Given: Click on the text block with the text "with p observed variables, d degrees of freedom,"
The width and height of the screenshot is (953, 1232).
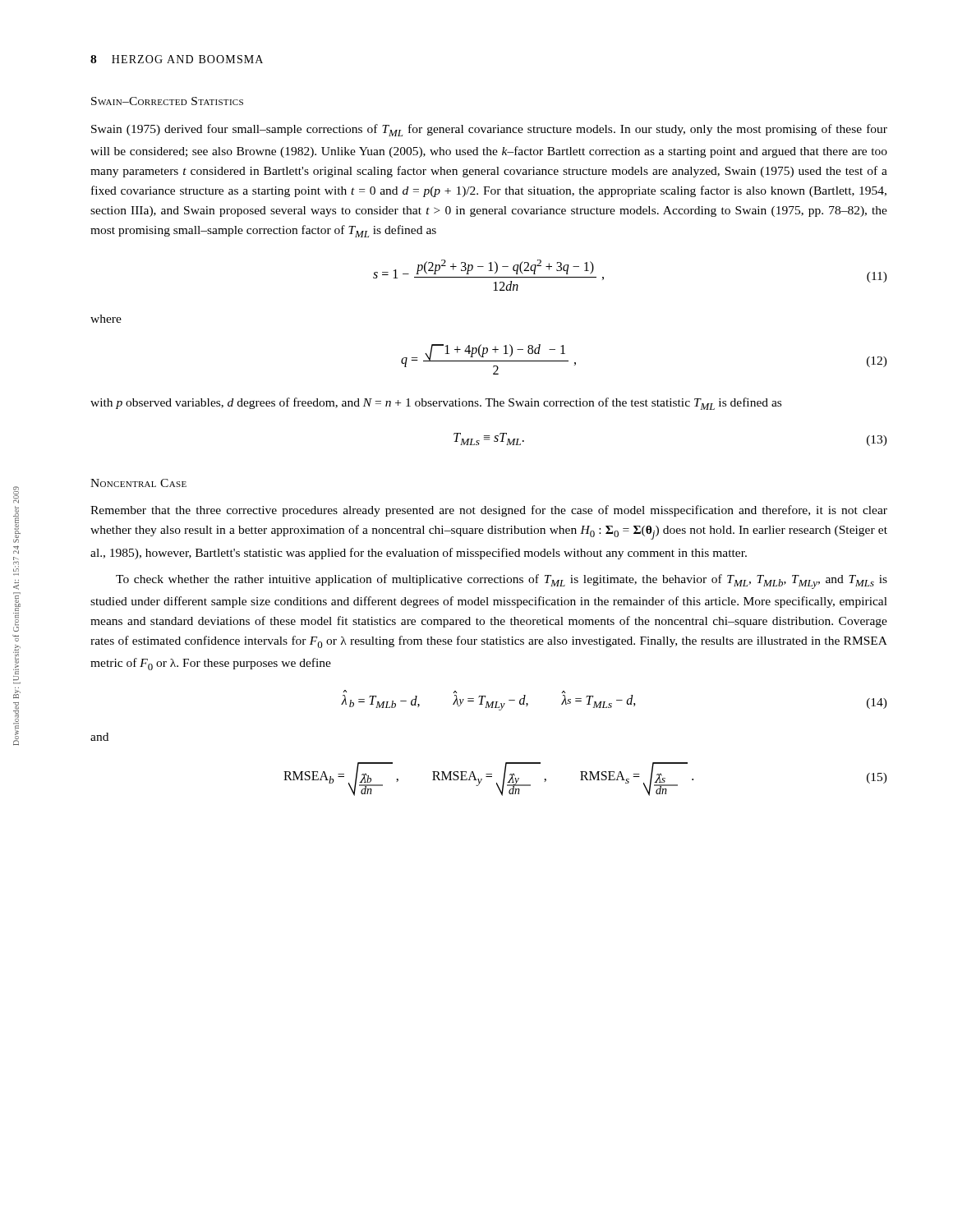Looking at the screenshot, I should pos(436,404).
